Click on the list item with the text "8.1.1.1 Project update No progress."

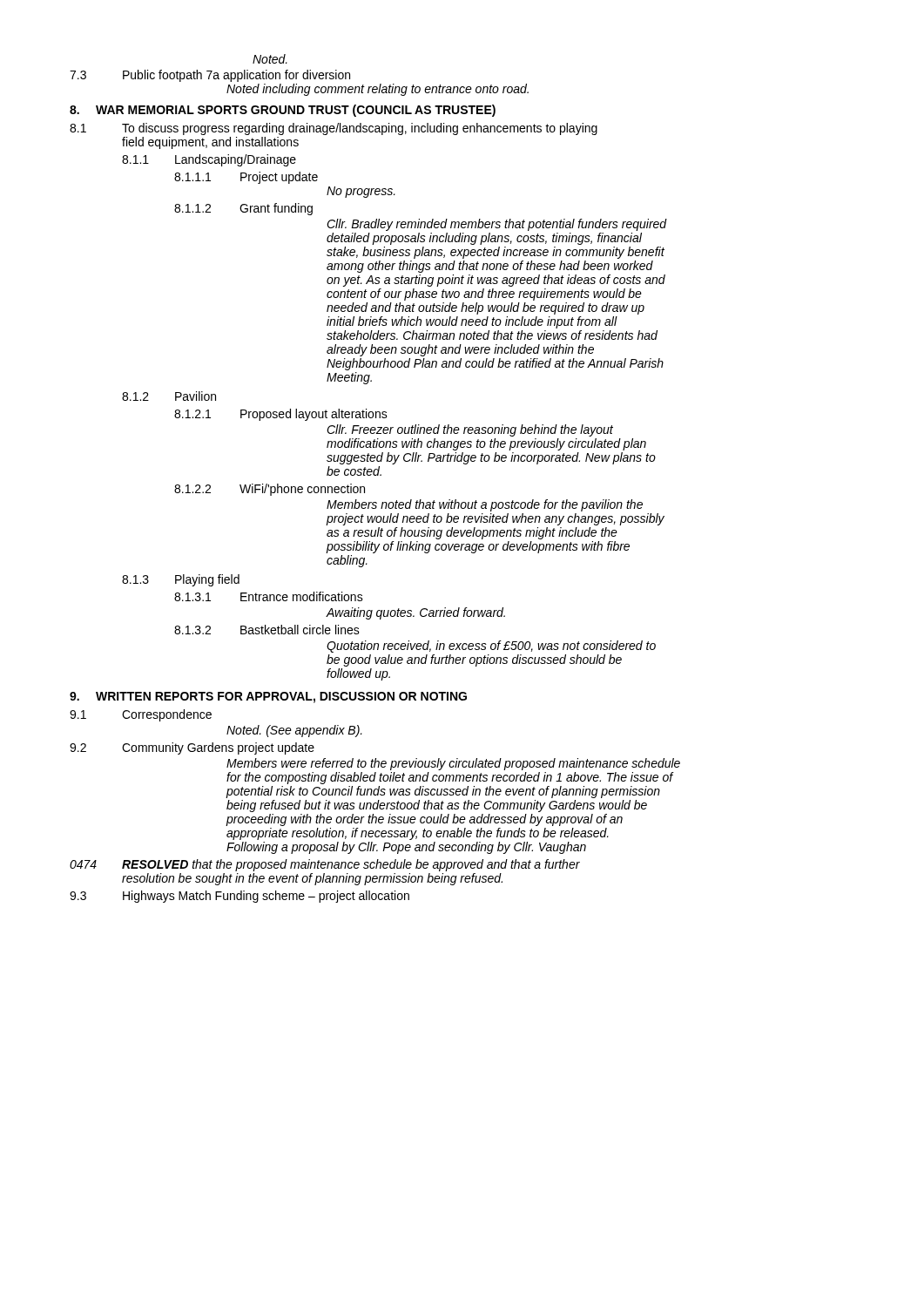[x=285, y=184]
